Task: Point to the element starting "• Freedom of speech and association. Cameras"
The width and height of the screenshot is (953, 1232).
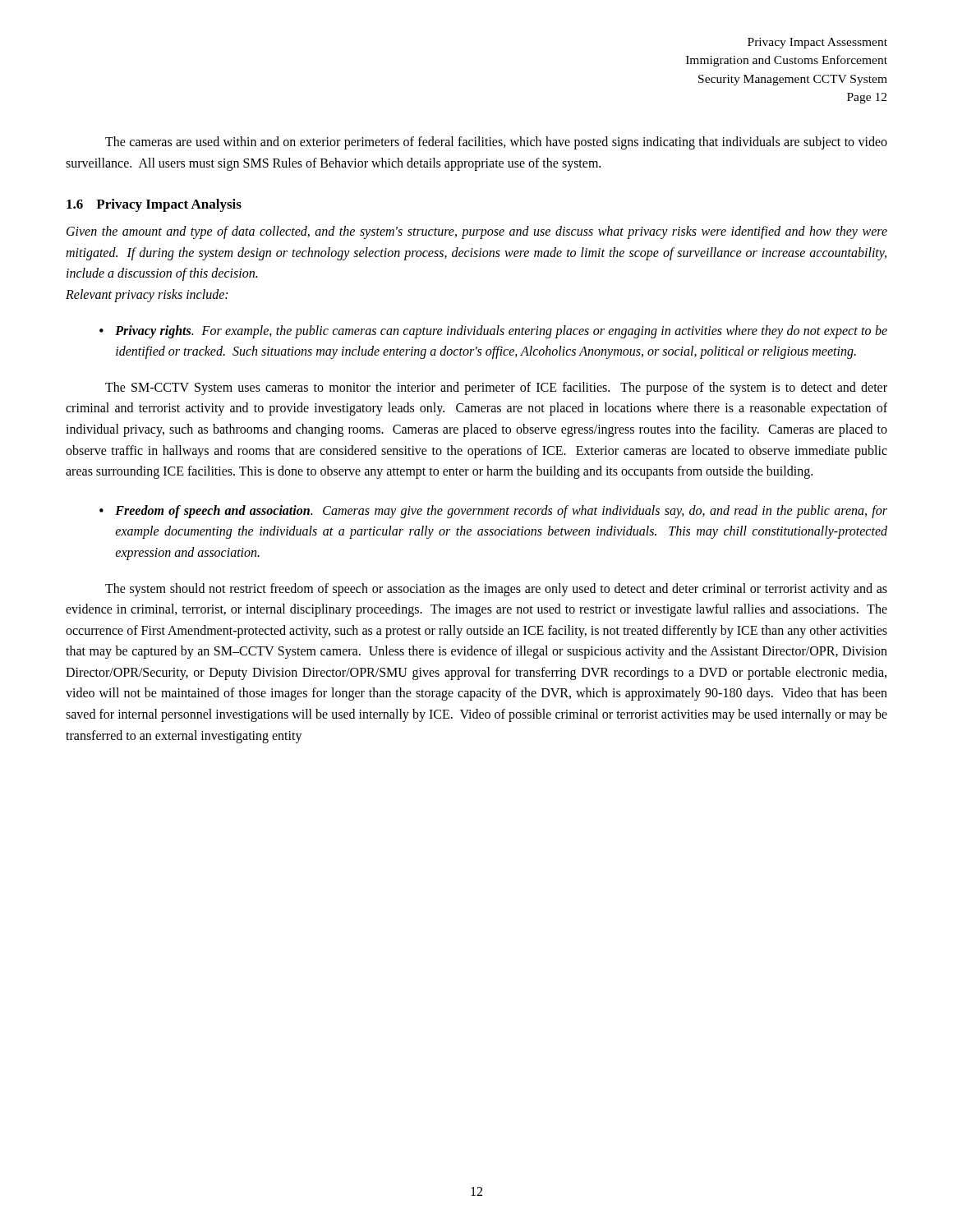Action: (x=493, y=531)
